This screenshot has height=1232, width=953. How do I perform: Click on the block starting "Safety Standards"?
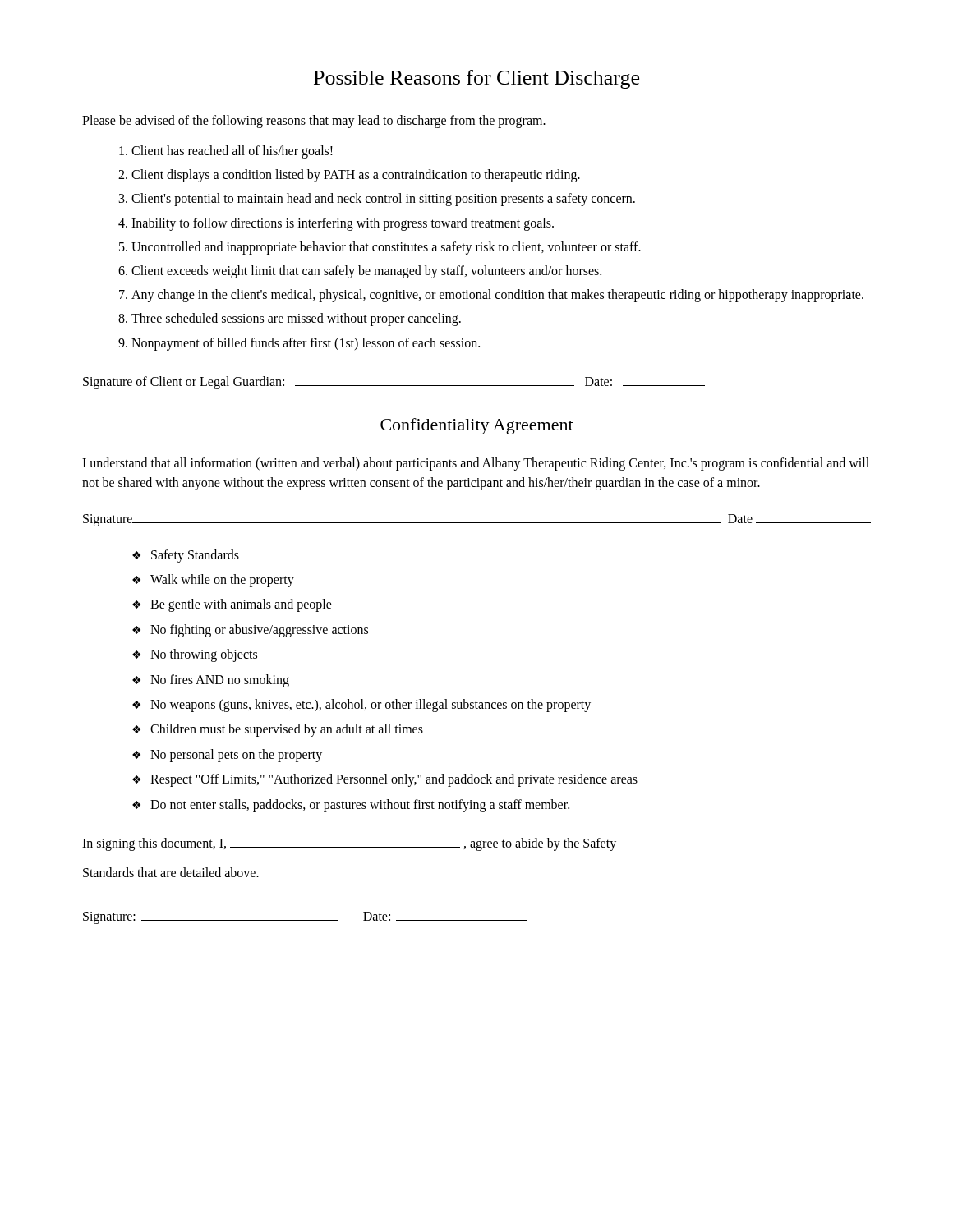click(195, 555)
